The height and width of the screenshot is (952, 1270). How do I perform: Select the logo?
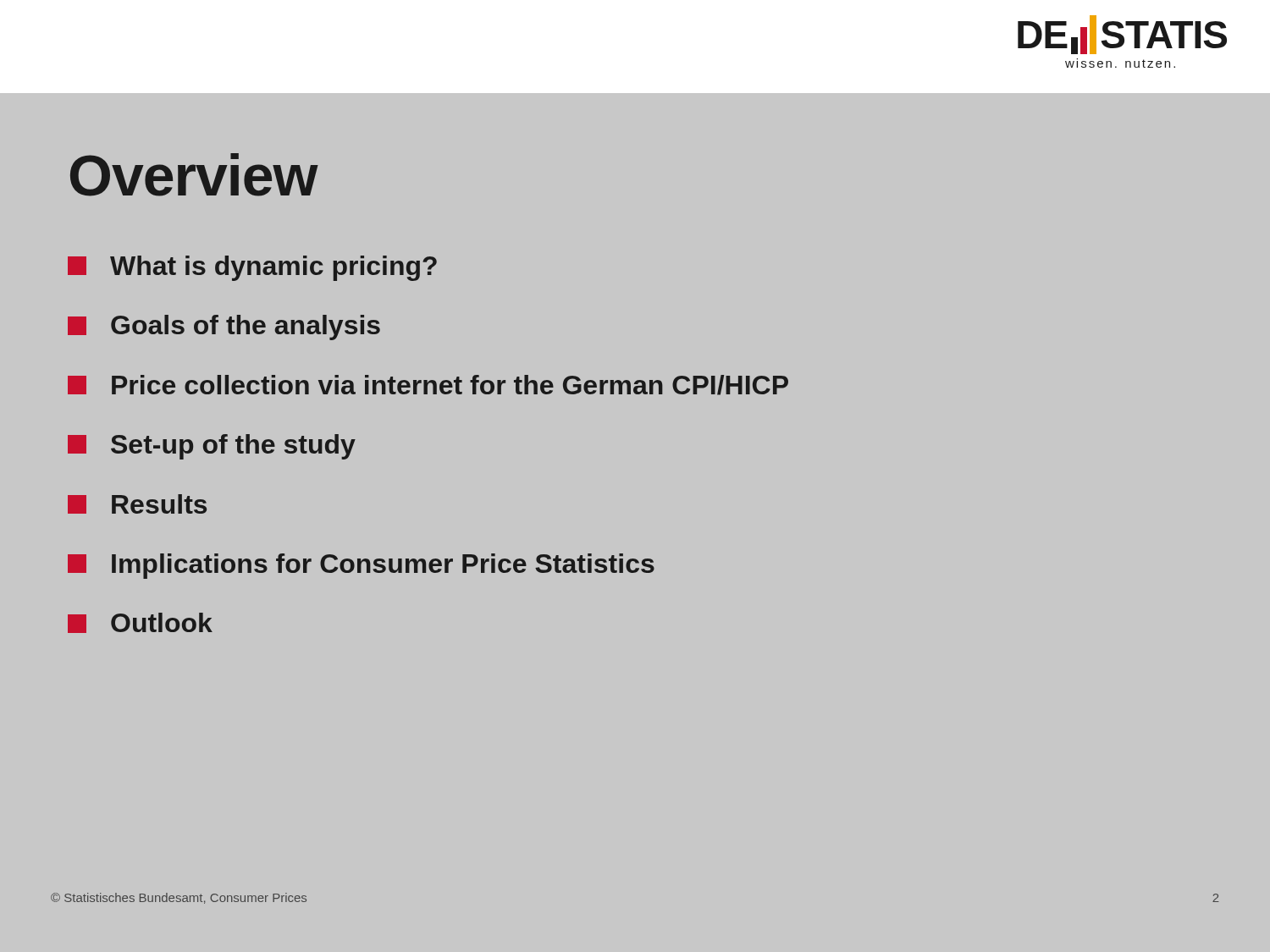coord(1122,43)
